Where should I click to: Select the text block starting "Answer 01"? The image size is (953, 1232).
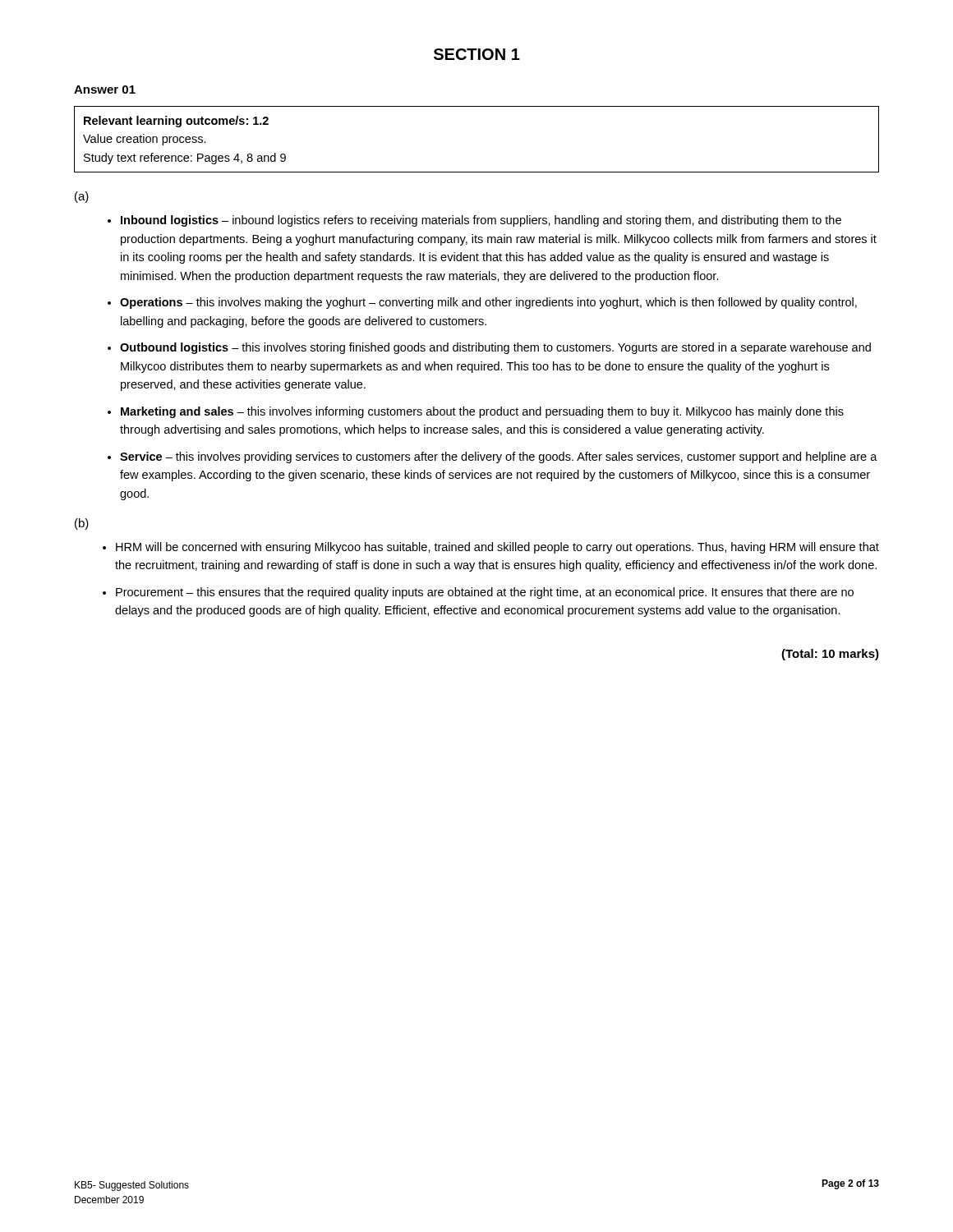coord(105,89)
